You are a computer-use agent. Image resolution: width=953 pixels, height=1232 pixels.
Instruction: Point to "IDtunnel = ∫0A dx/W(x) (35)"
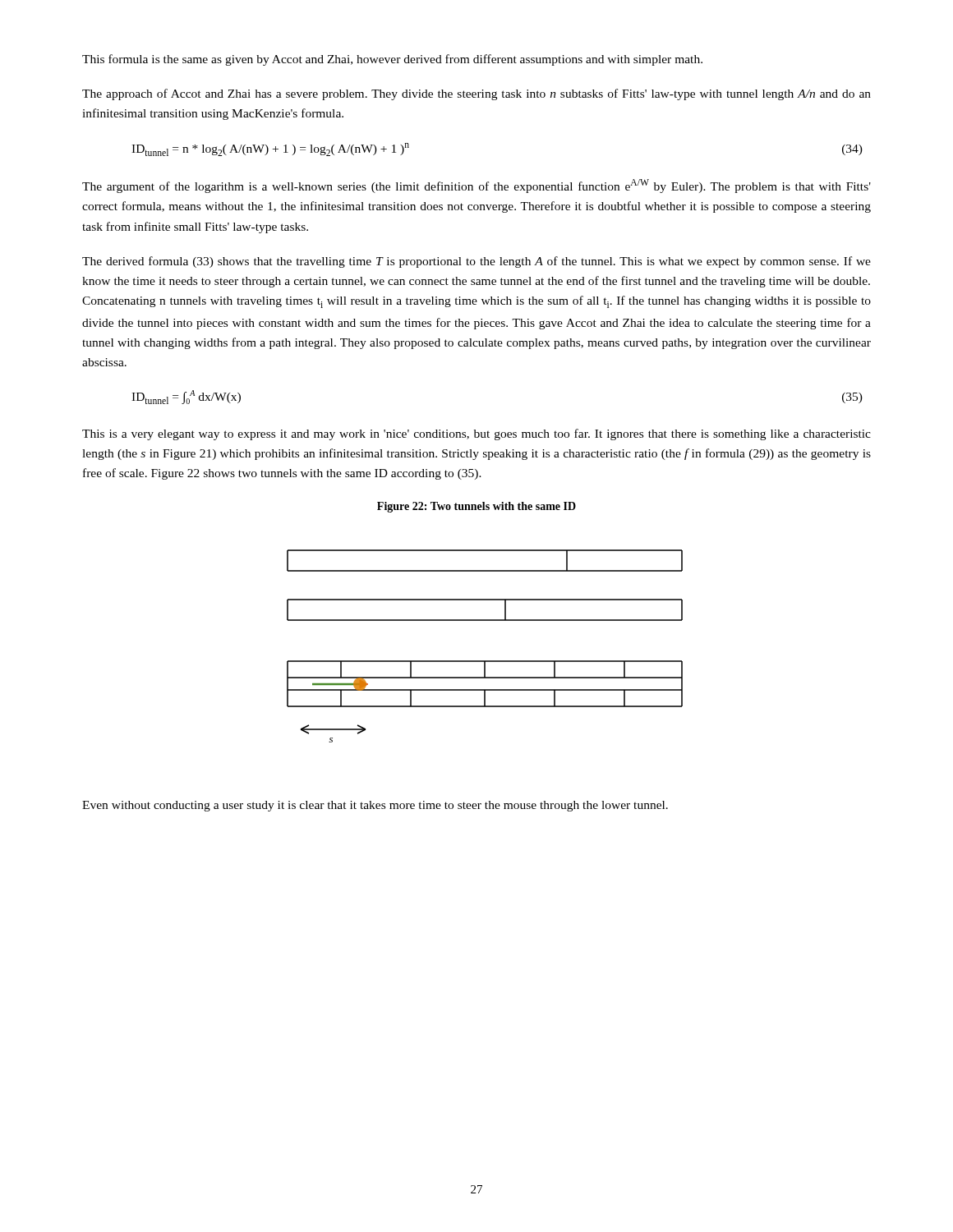[188, 399]
